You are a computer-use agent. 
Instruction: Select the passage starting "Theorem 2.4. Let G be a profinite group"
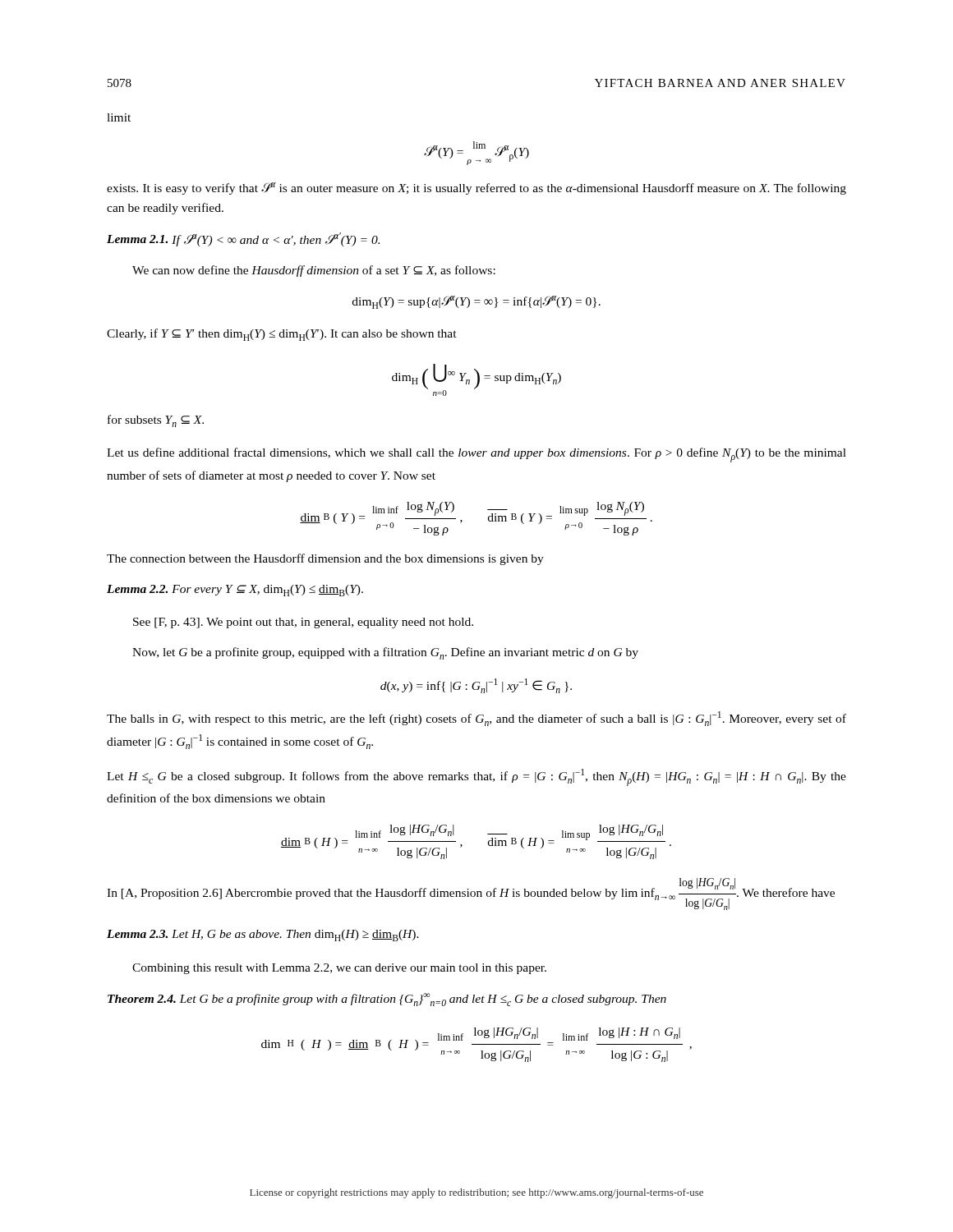point(387,999)
